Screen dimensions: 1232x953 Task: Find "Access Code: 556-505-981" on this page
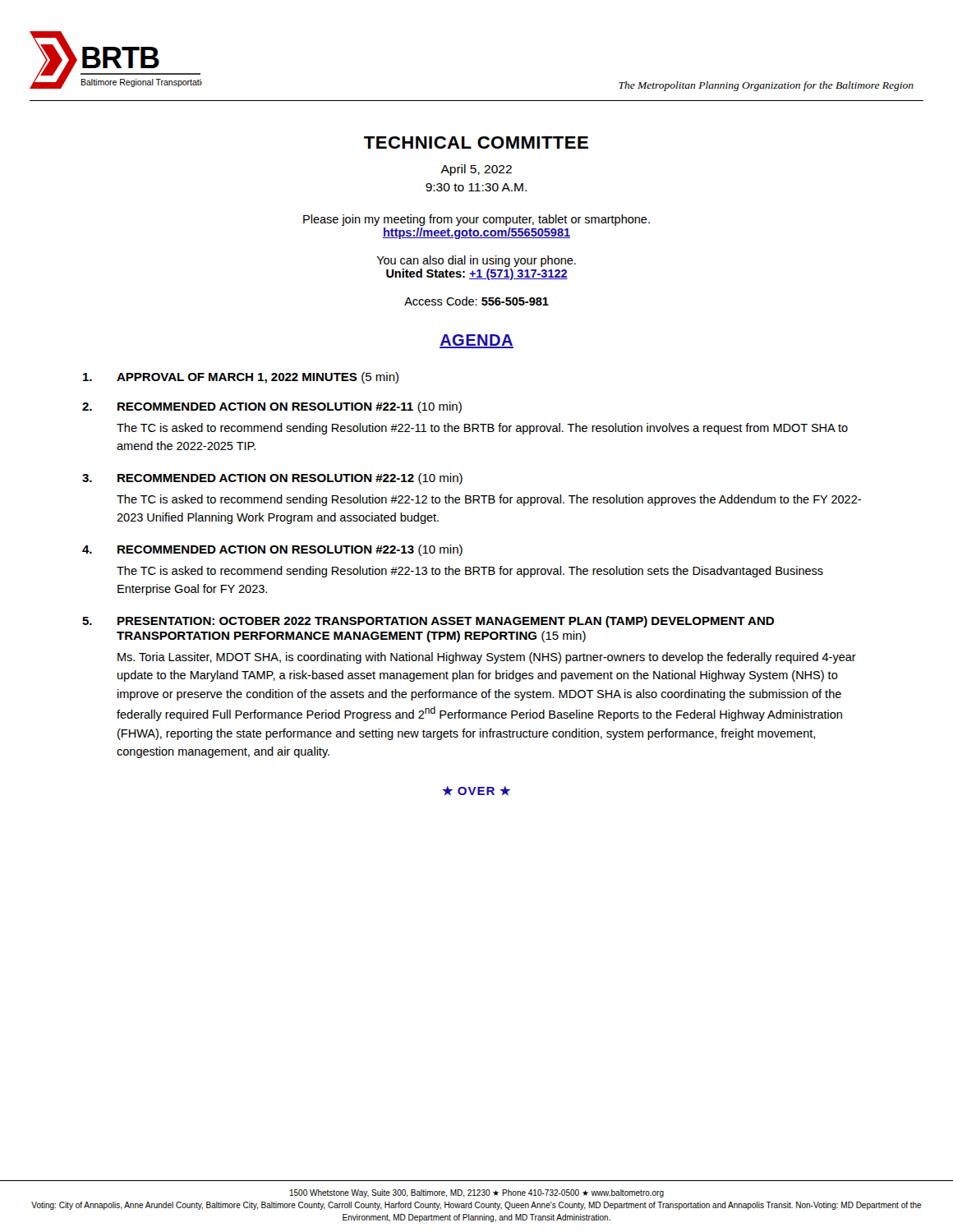point(476,301)
